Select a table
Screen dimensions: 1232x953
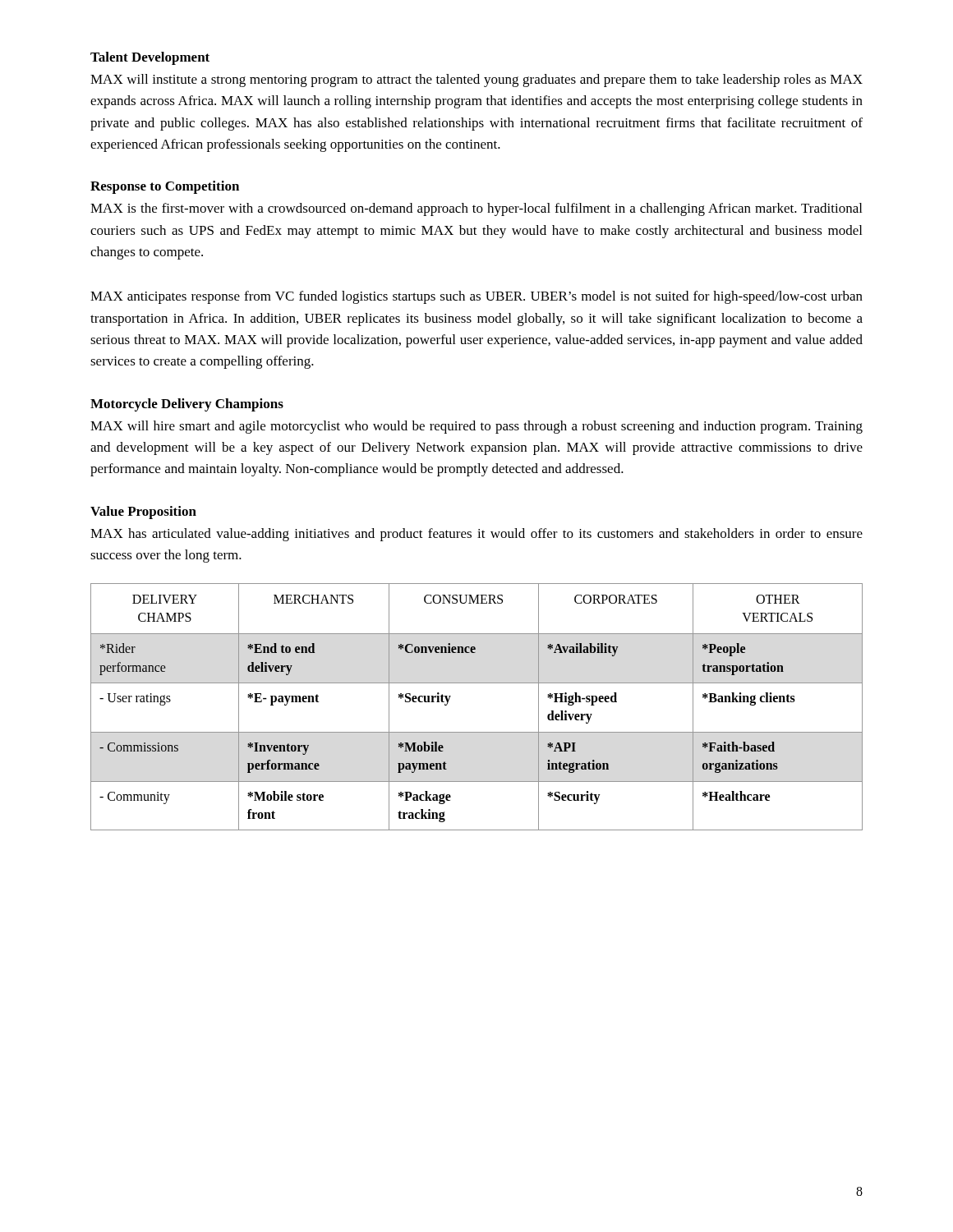(476, 707)
